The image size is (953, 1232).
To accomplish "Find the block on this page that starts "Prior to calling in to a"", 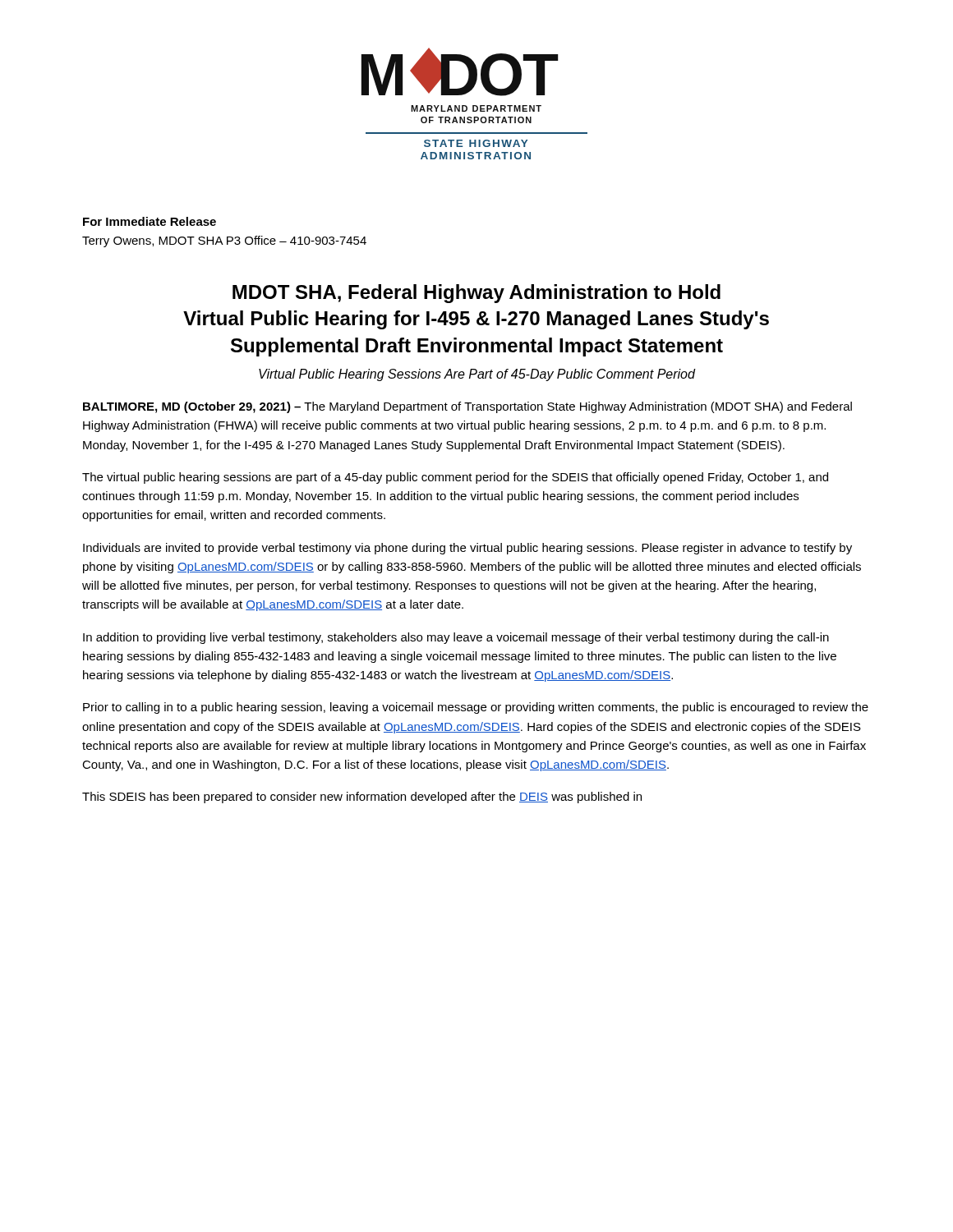I will point(475,736).
